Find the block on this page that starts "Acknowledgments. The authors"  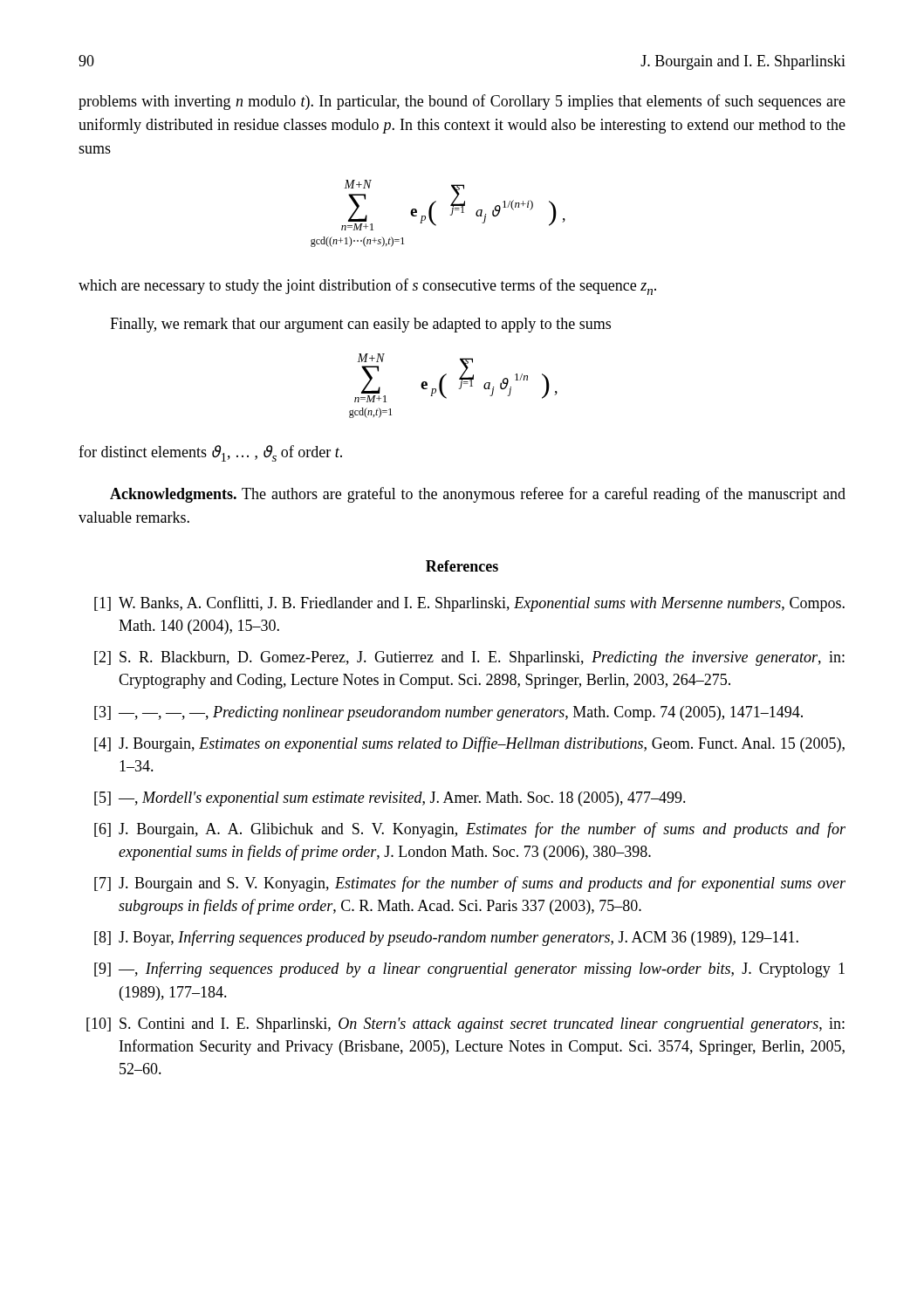point(462,506)
